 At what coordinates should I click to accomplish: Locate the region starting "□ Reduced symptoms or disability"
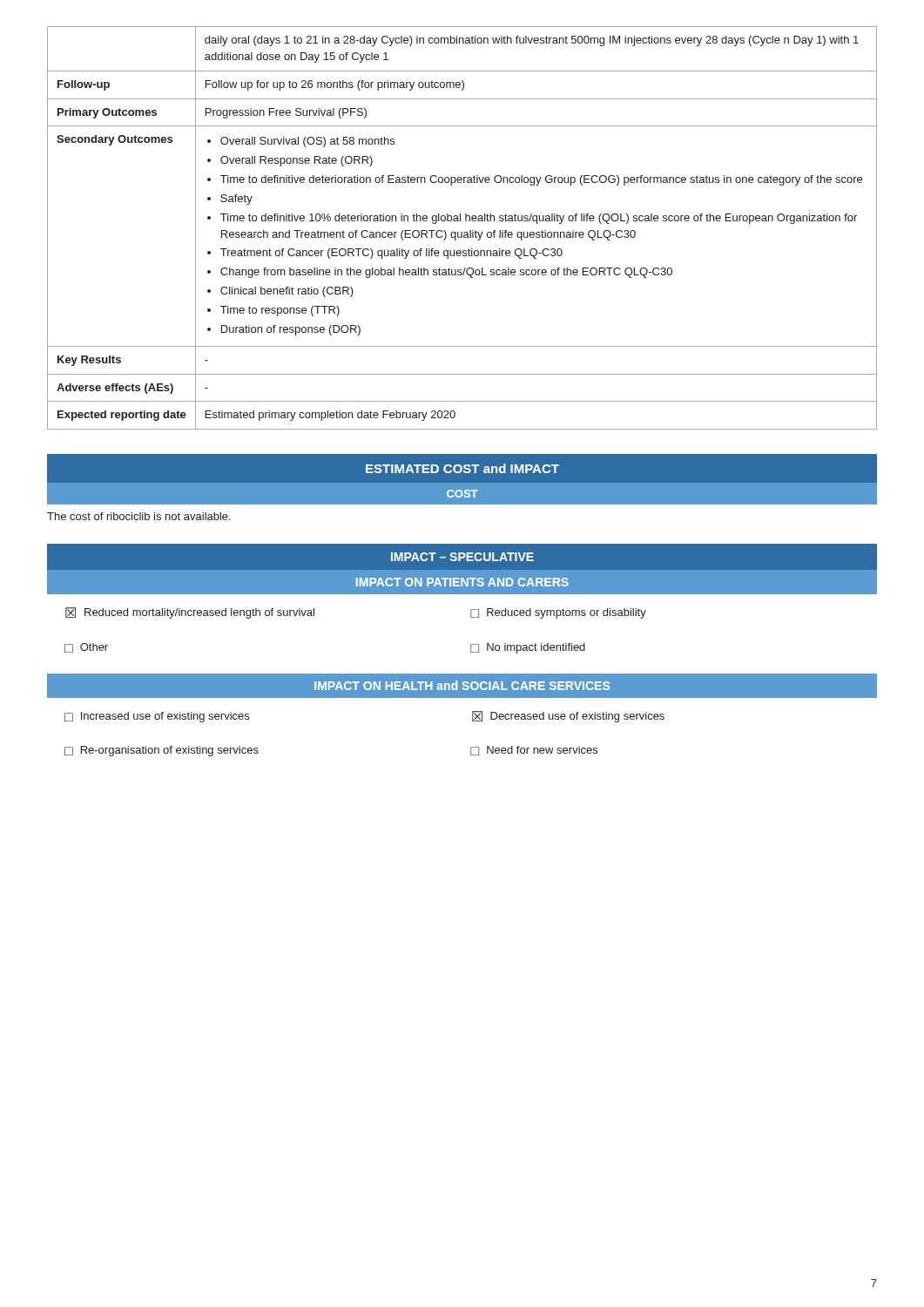(558, 614)
